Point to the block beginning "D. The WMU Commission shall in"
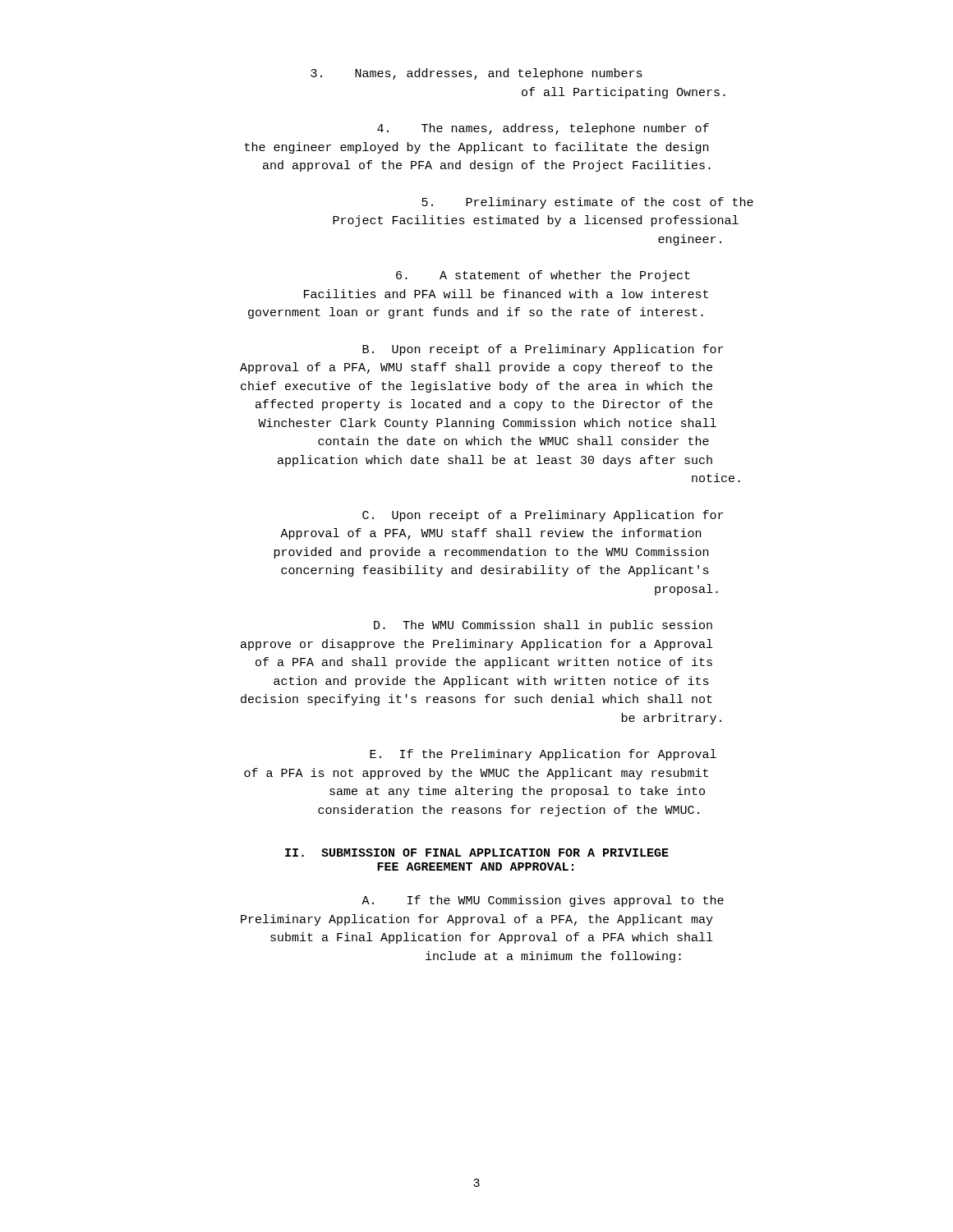Screen dimensions: 1232x953 tap(476, 672)
